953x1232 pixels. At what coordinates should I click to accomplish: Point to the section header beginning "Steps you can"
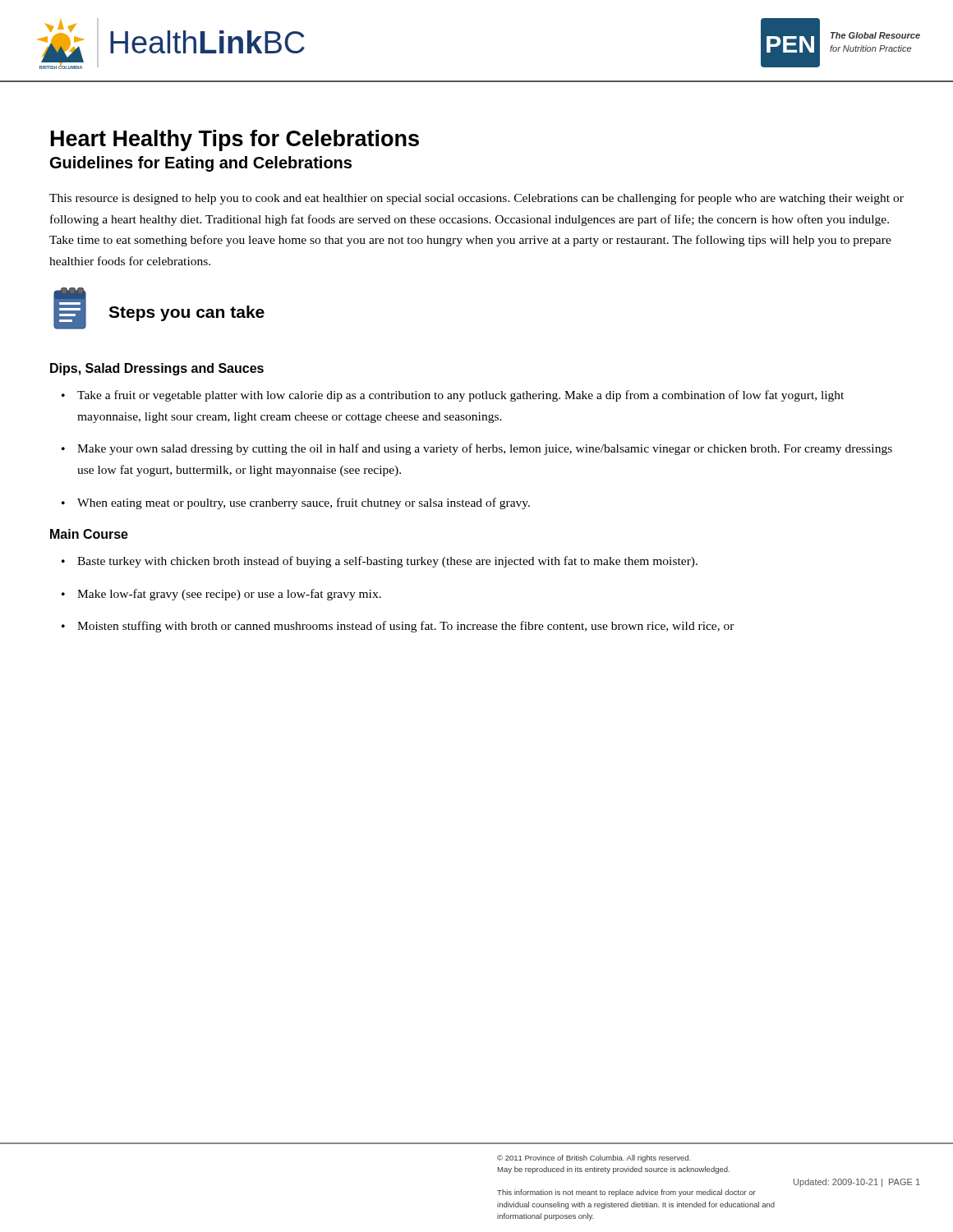coord(187,312)
